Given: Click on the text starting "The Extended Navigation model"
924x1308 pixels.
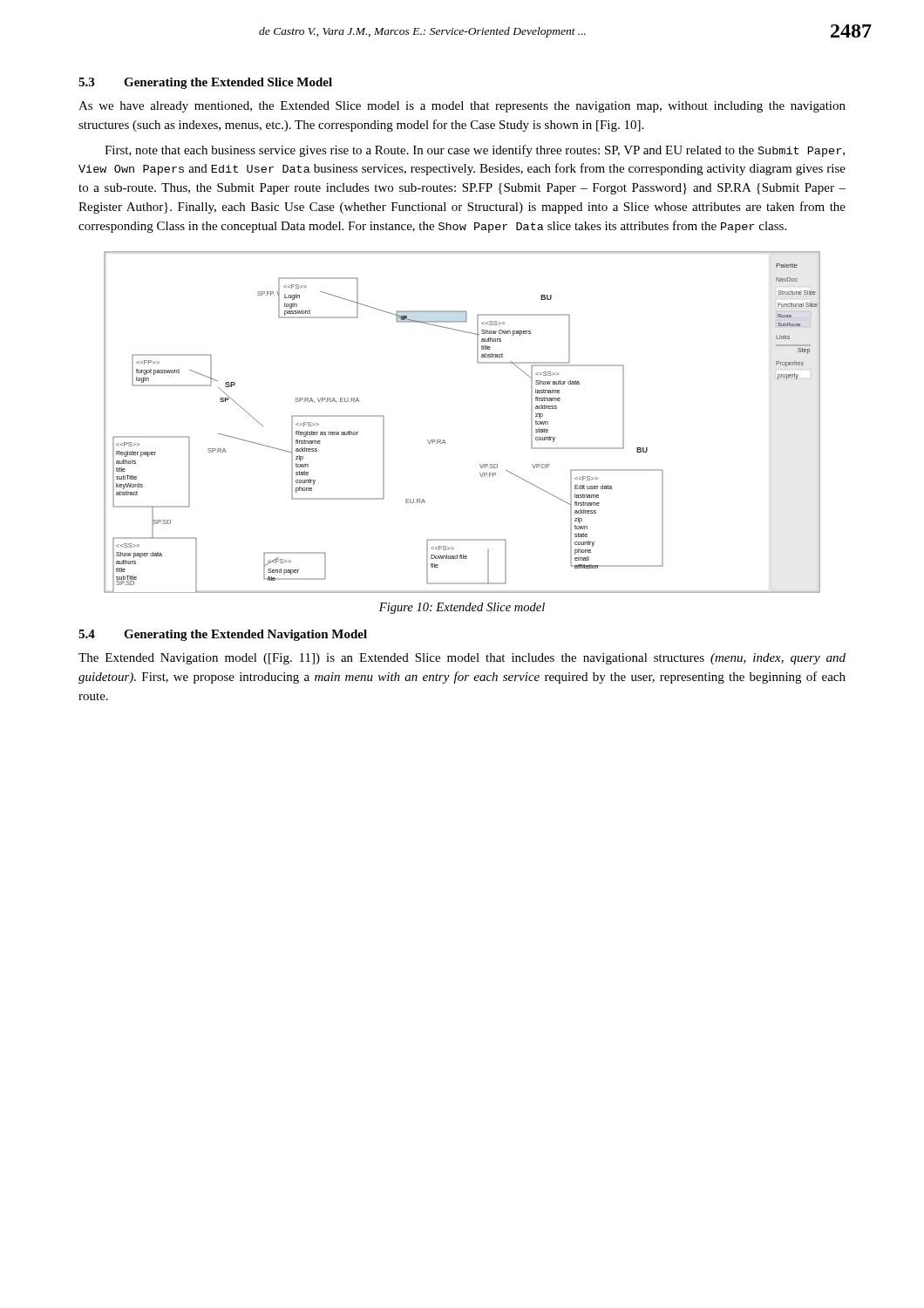Looking at the screenshot, I should tap(462, 677).
